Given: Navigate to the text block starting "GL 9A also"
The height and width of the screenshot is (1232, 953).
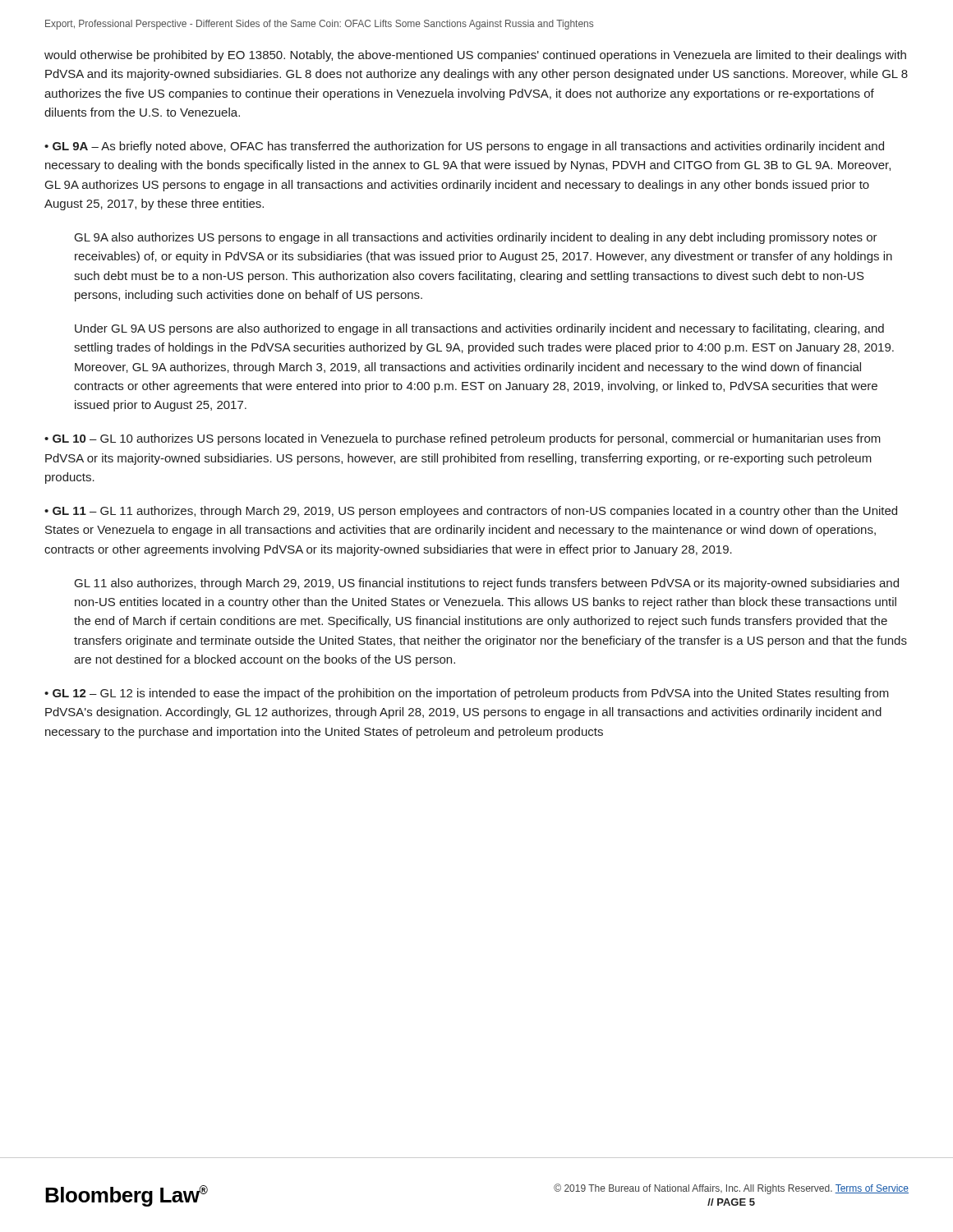Looking at the screenshot, I should click(483, 266).
